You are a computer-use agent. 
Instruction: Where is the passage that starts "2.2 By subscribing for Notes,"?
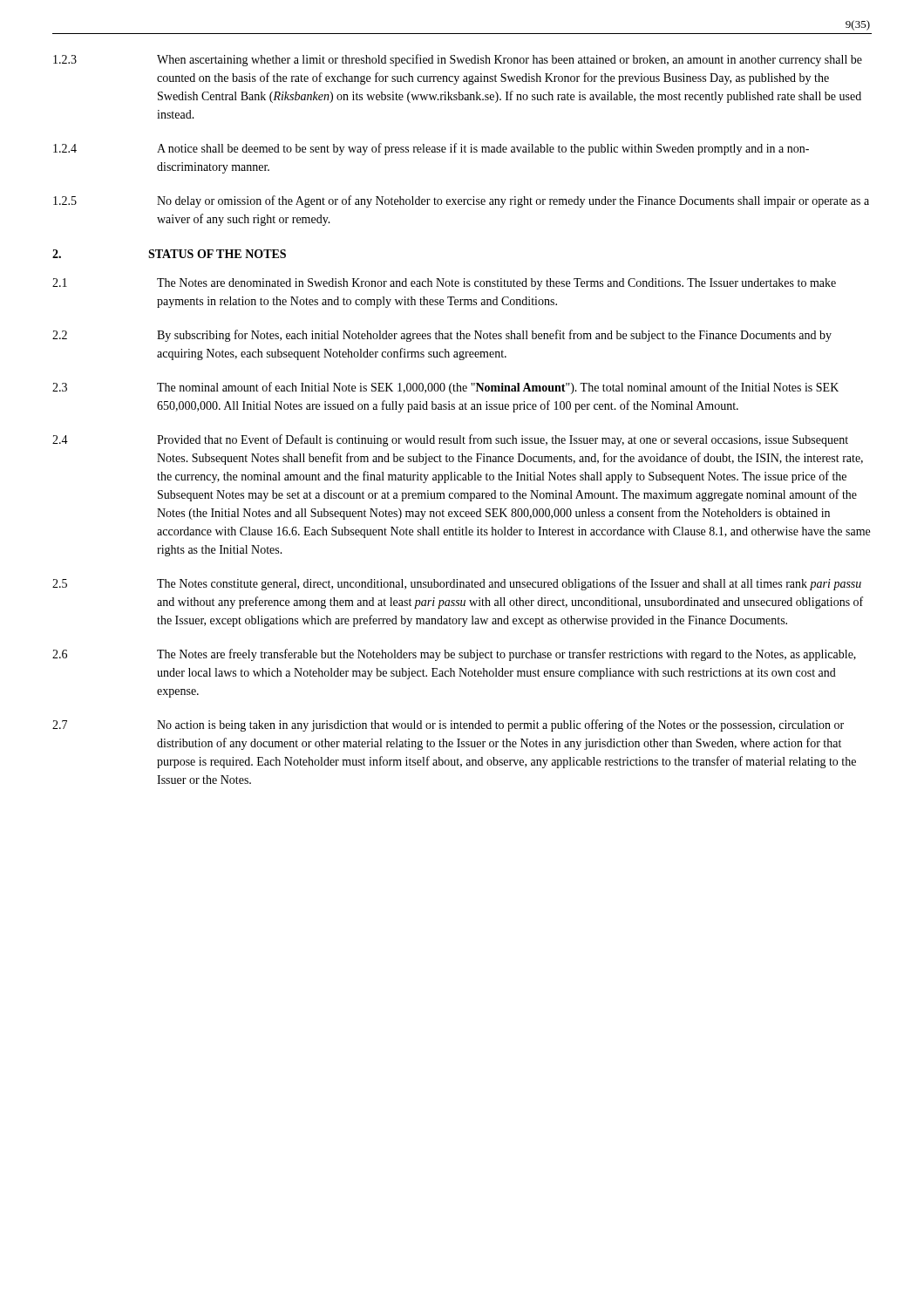[462, 344]
